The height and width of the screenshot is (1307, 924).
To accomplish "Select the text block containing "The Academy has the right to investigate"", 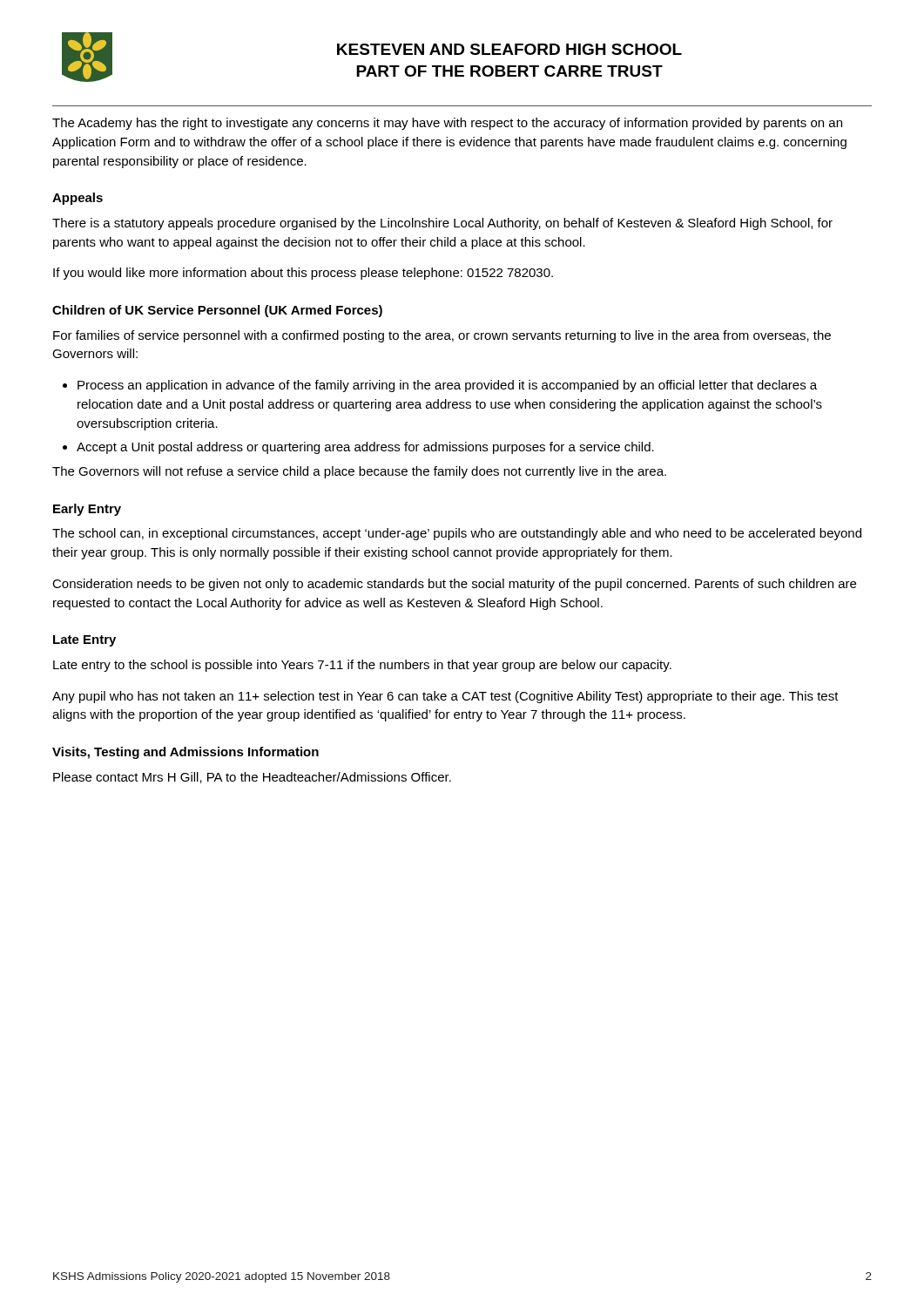I will pyautogui.click(x=450, y=141).
